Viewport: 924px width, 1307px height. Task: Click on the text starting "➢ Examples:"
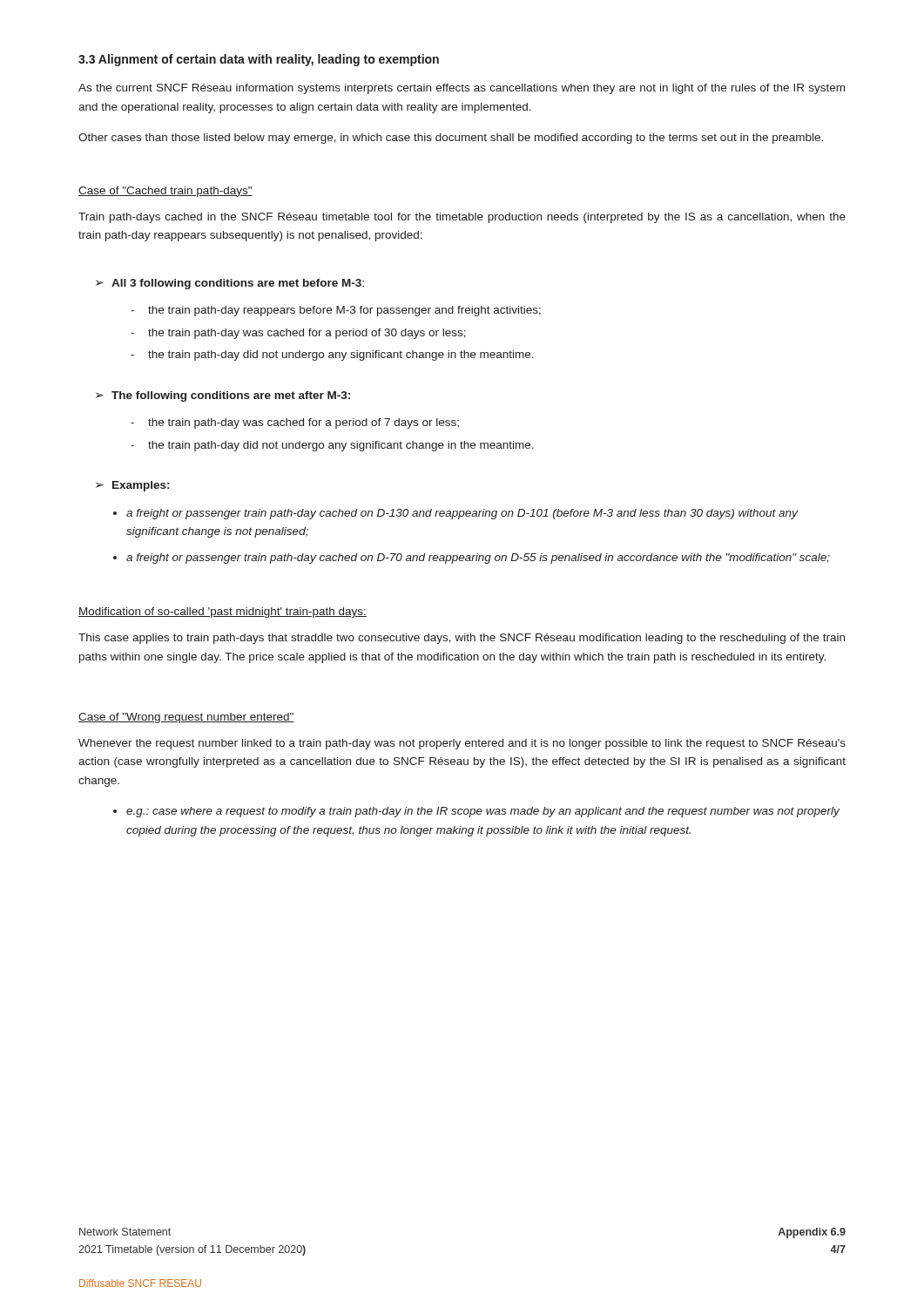[132, 486]
